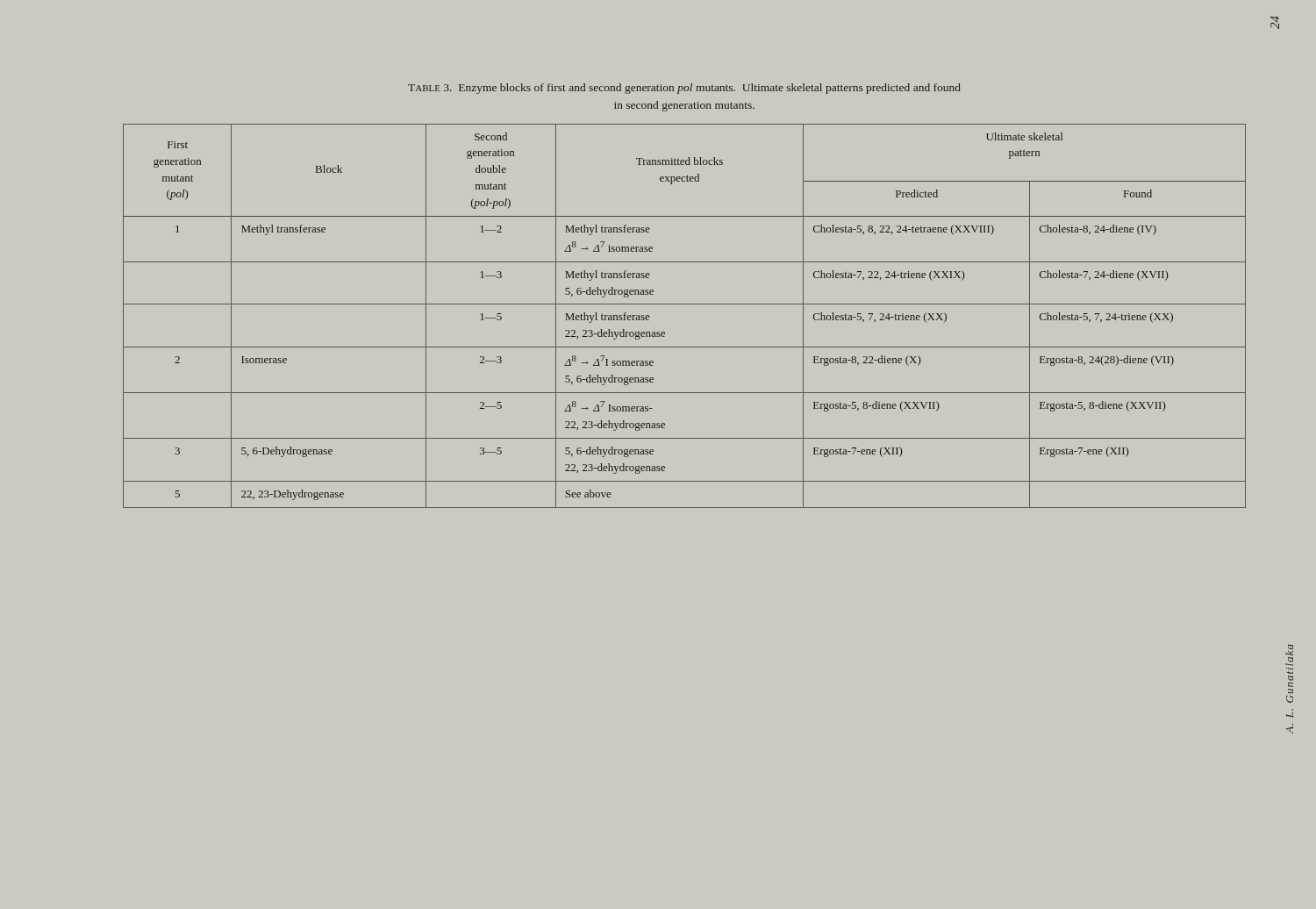The width and height of the screenshot is (1316, 909).
Task: Select the table that reads "Δ 8 → Δ 7"
Action: coord(684,316)
